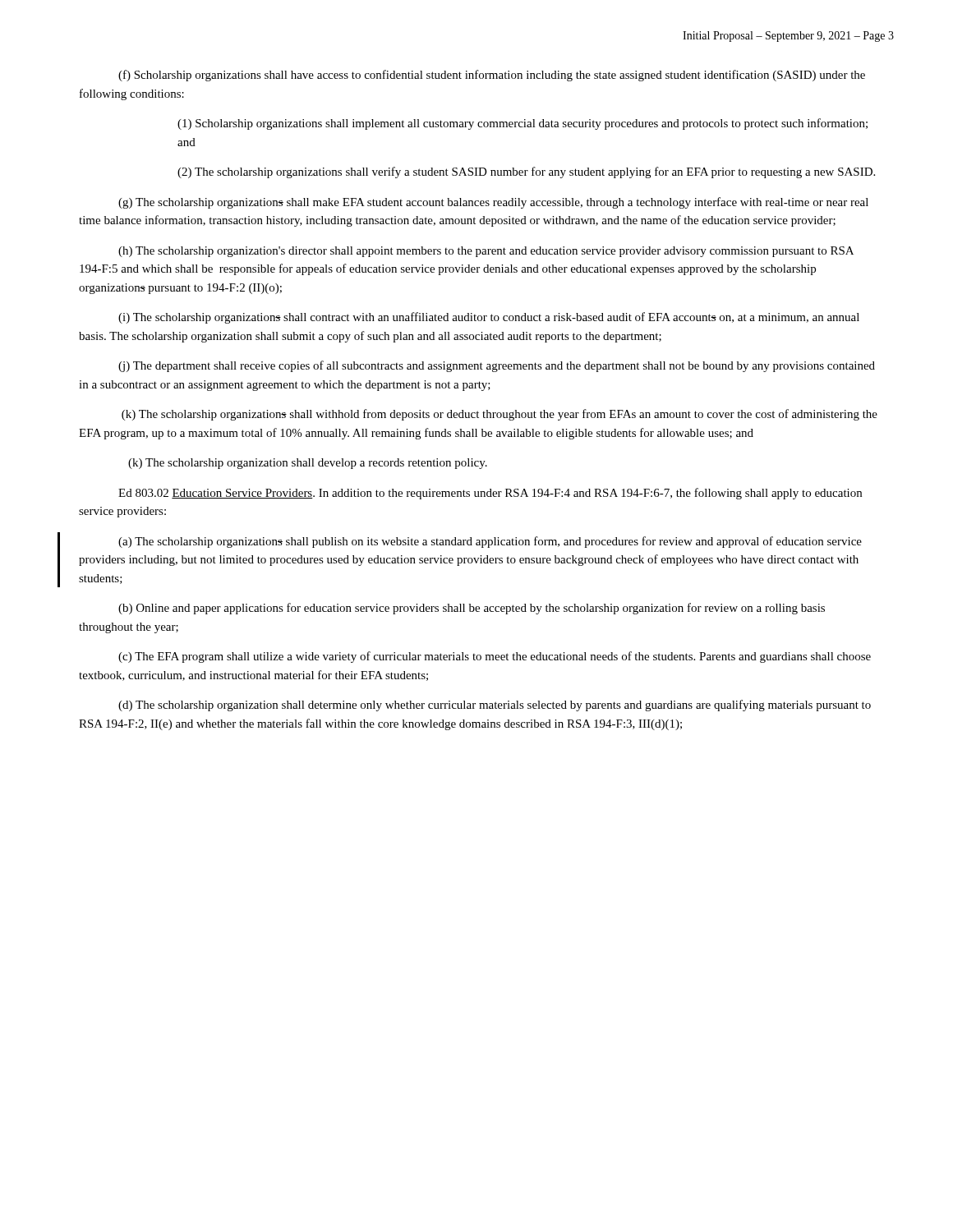Find the text block that says "(k) The scholarship"

478,423
